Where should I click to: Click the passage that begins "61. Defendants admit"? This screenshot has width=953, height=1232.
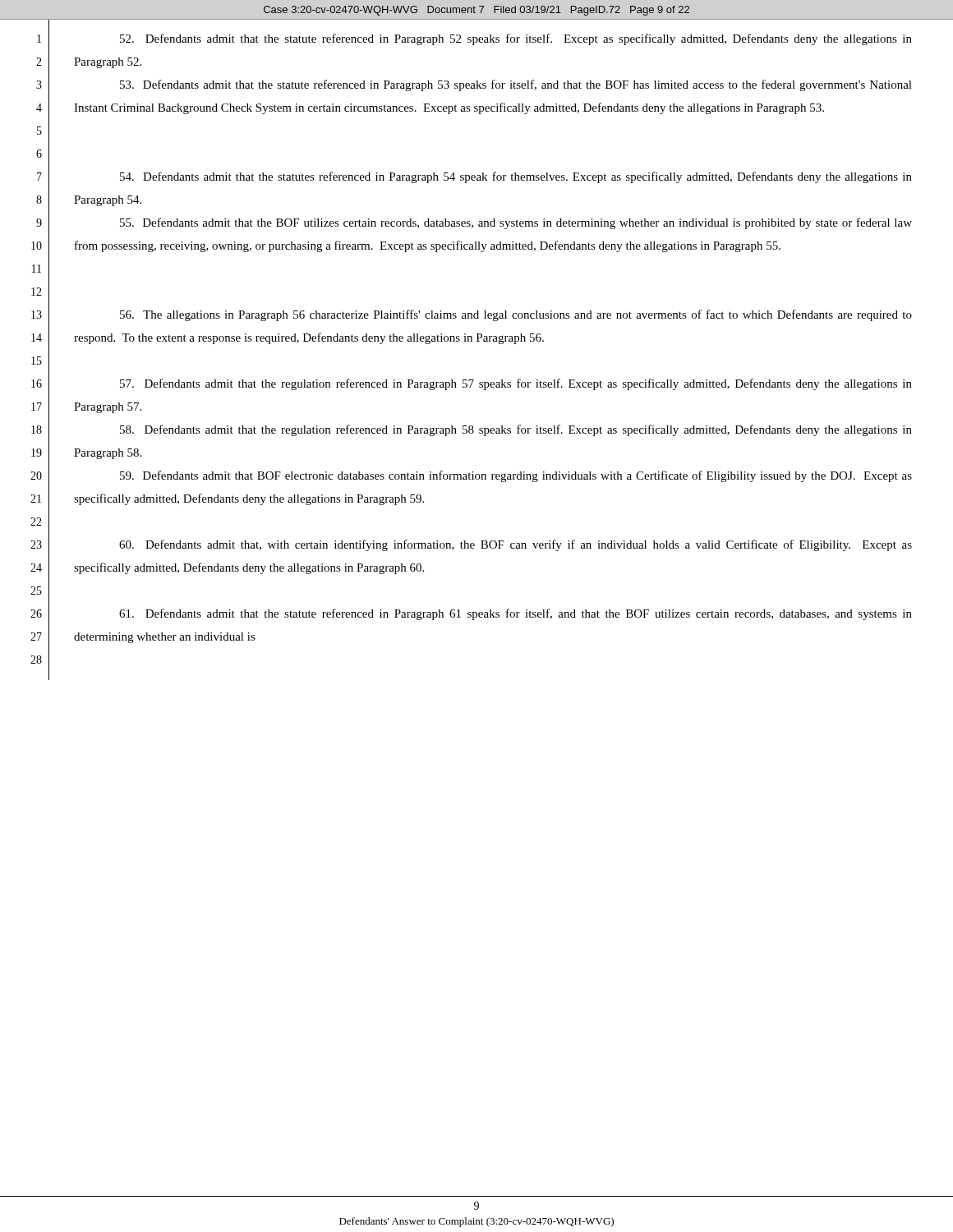pyautogui.click(x=493, y=625)
